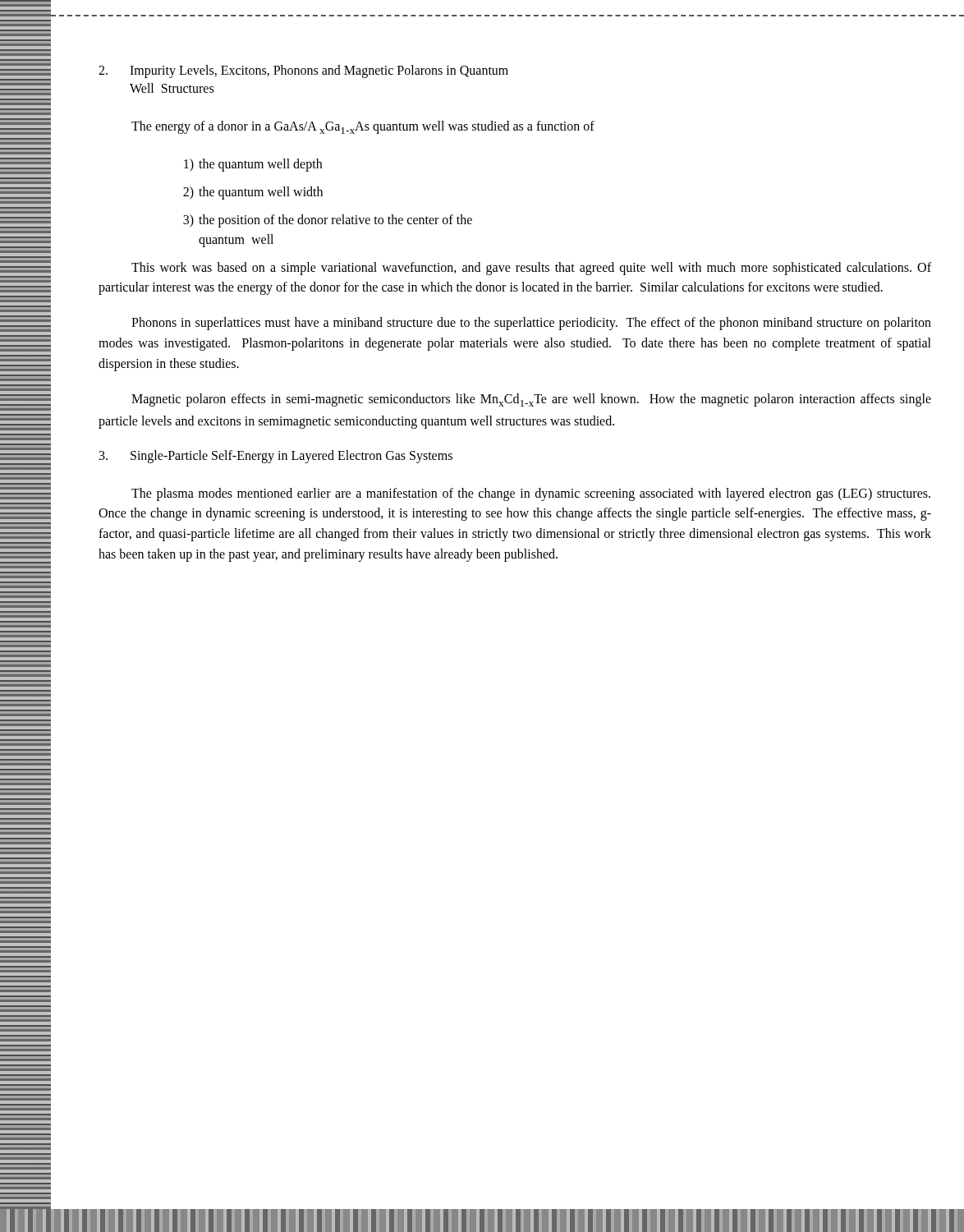Find the text block starting "The plasma modes mentioned earlier"
Screen dimensions: 1232x964
pos(515,523)
